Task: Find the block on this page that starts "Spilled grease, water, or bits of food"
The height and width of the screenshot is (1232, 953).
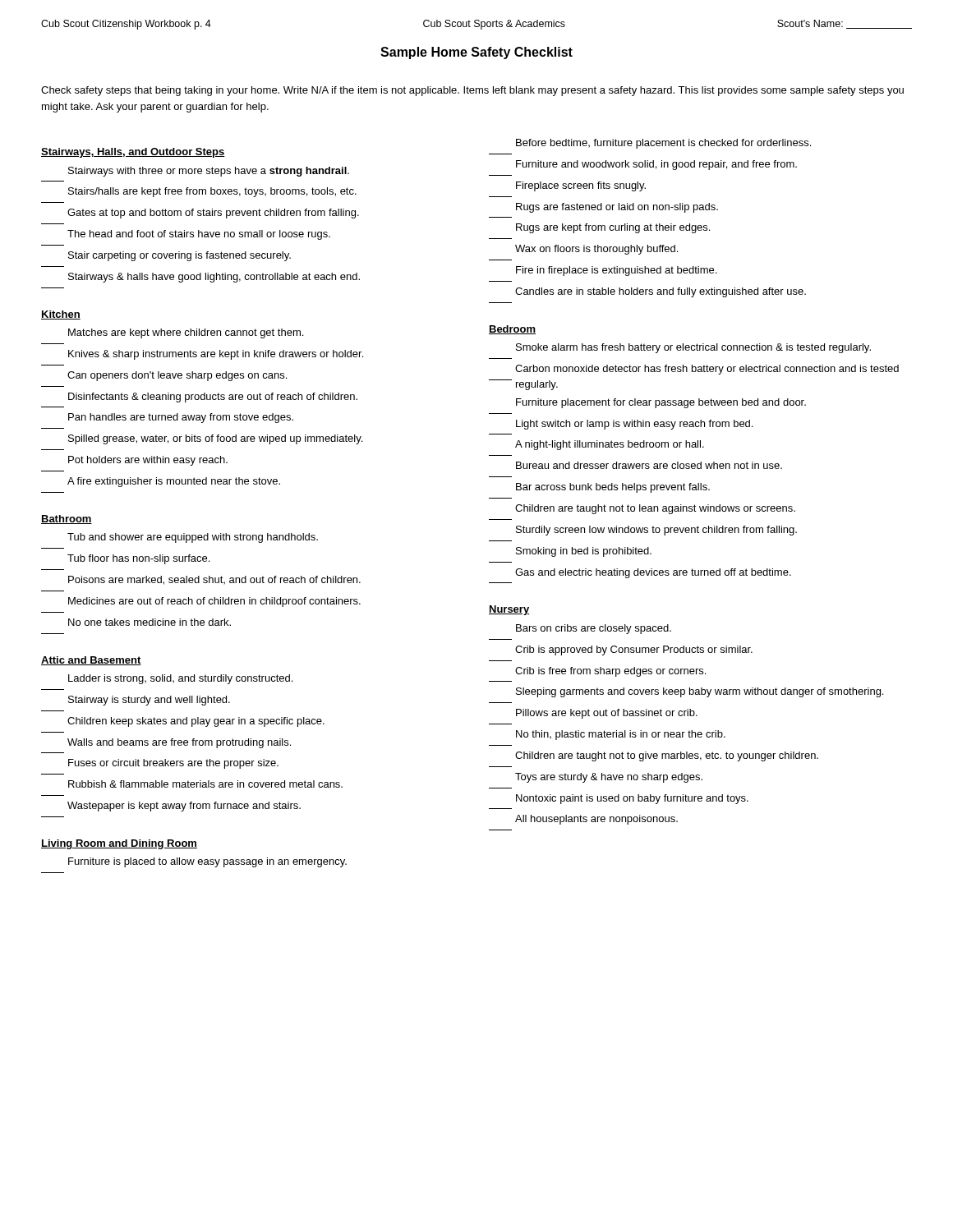Action: [x=253, y=441]
